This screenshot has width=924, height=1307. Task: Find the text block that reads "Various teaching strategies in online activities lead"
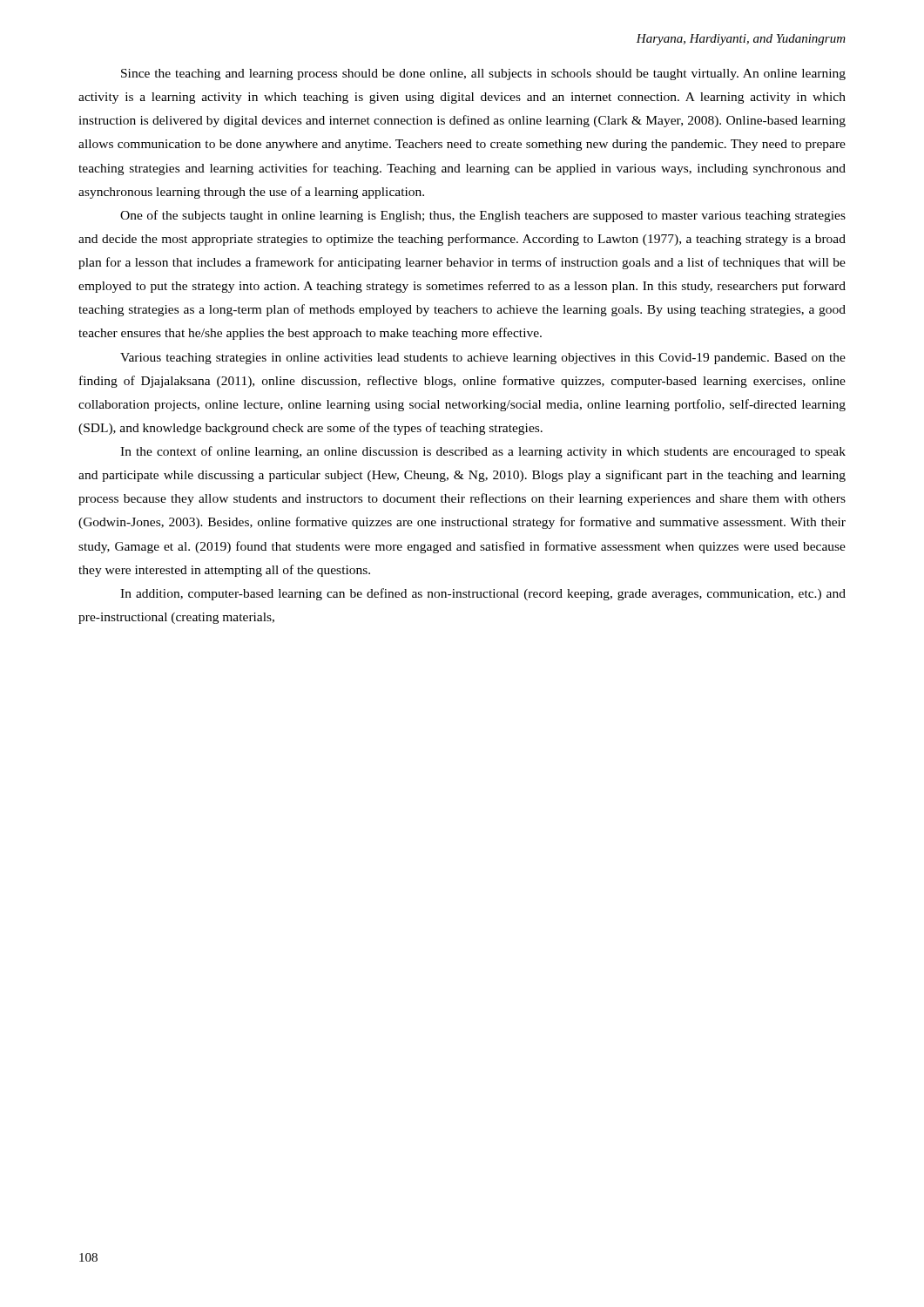(462, 392)
